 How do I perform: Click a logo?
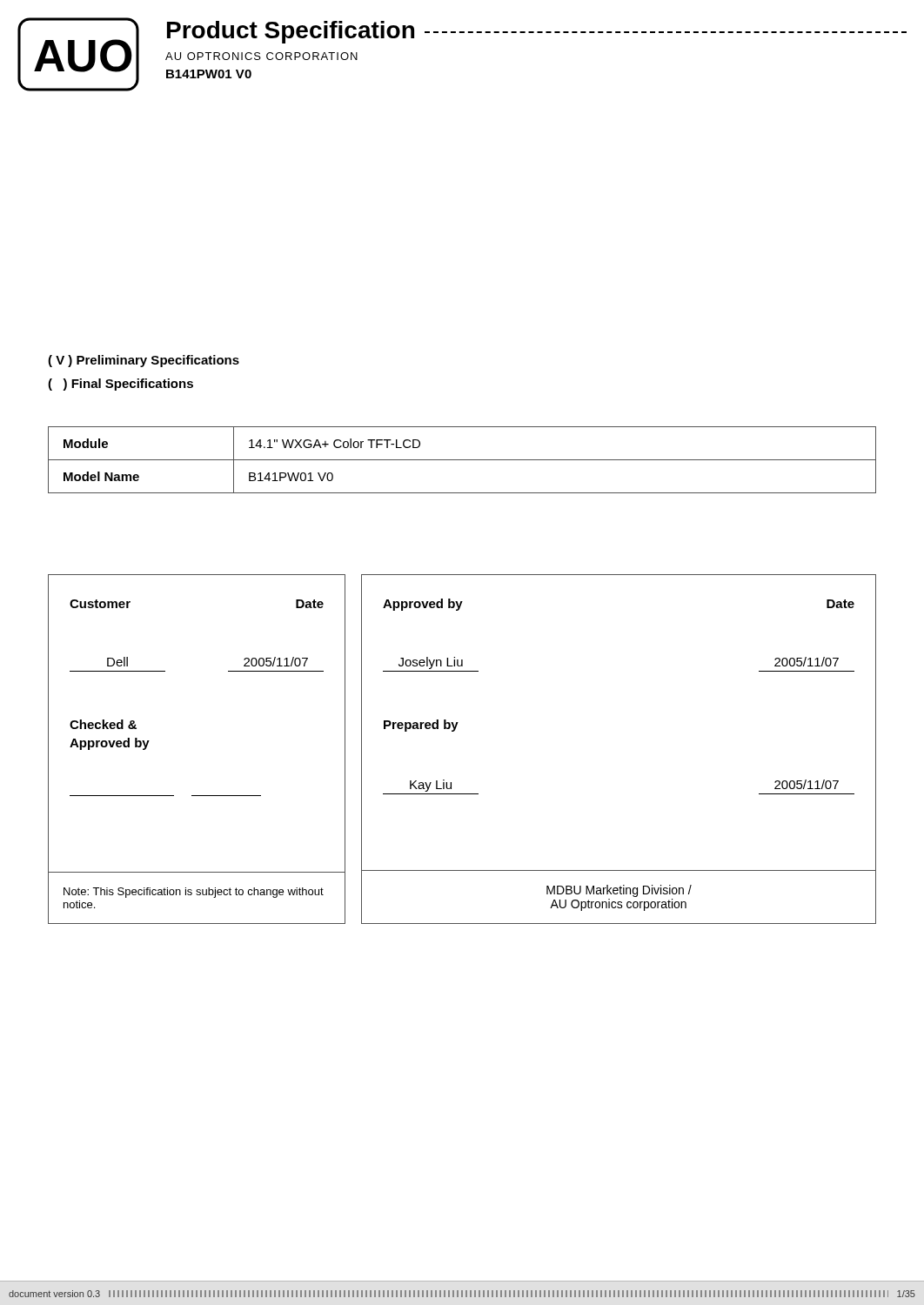[78, 61]
